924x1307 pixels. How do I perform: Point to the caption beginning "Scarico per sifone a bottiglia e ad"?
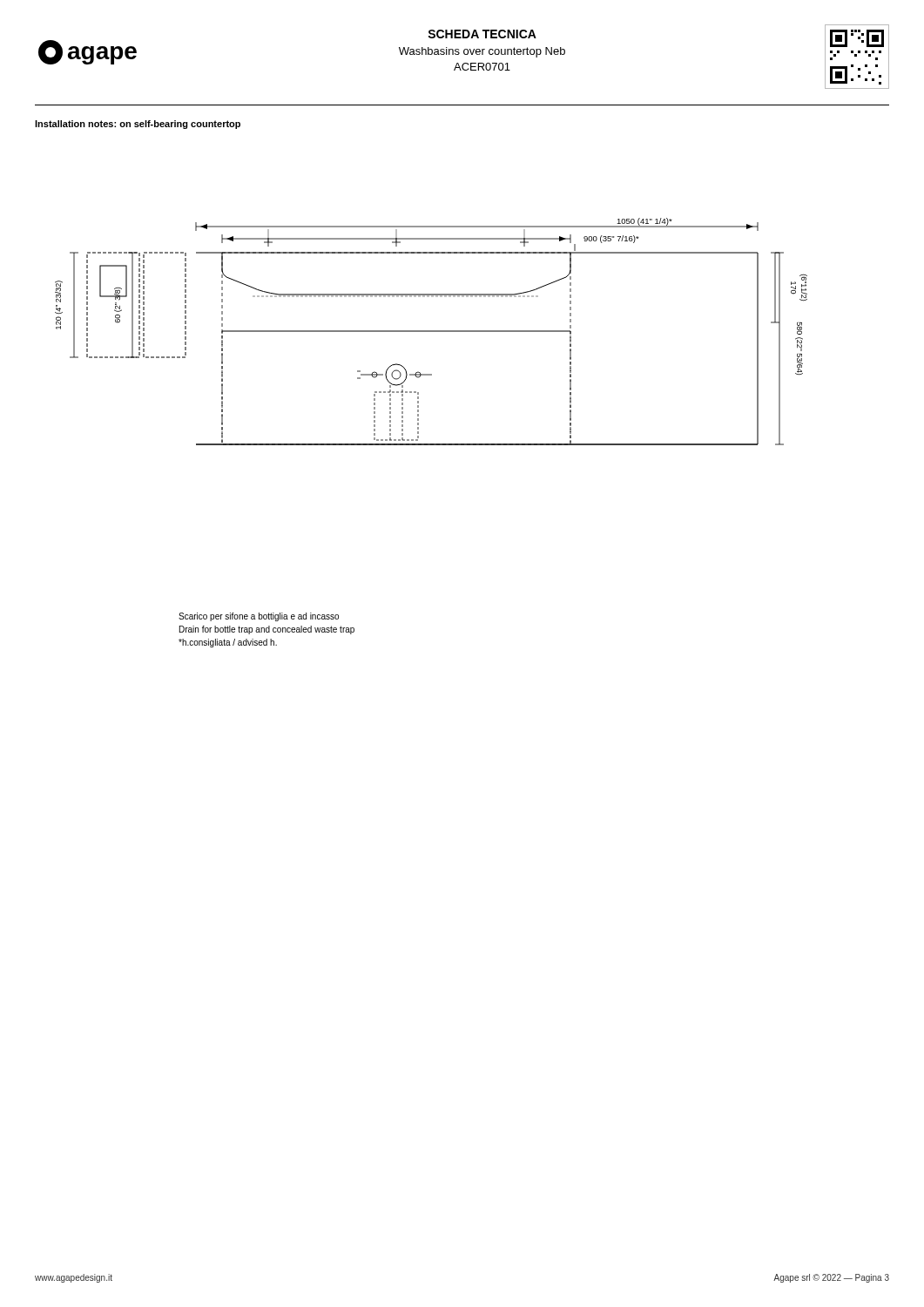click(267, 630)
